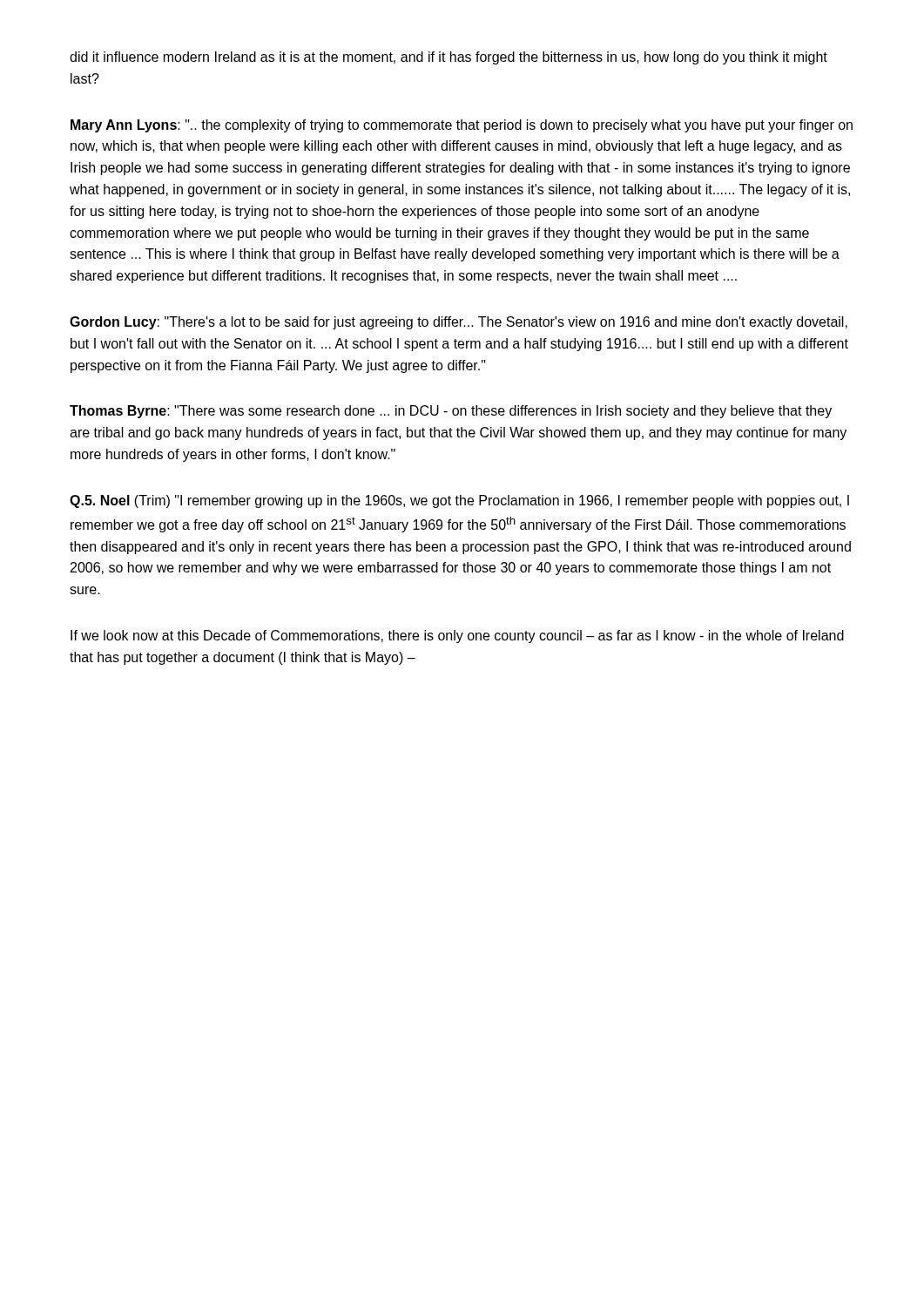This screenshot has height=1307, width=924.
Task: Click on the region starting "Q.5. Noel (Trim) "I"
Action: pos(461,545)
